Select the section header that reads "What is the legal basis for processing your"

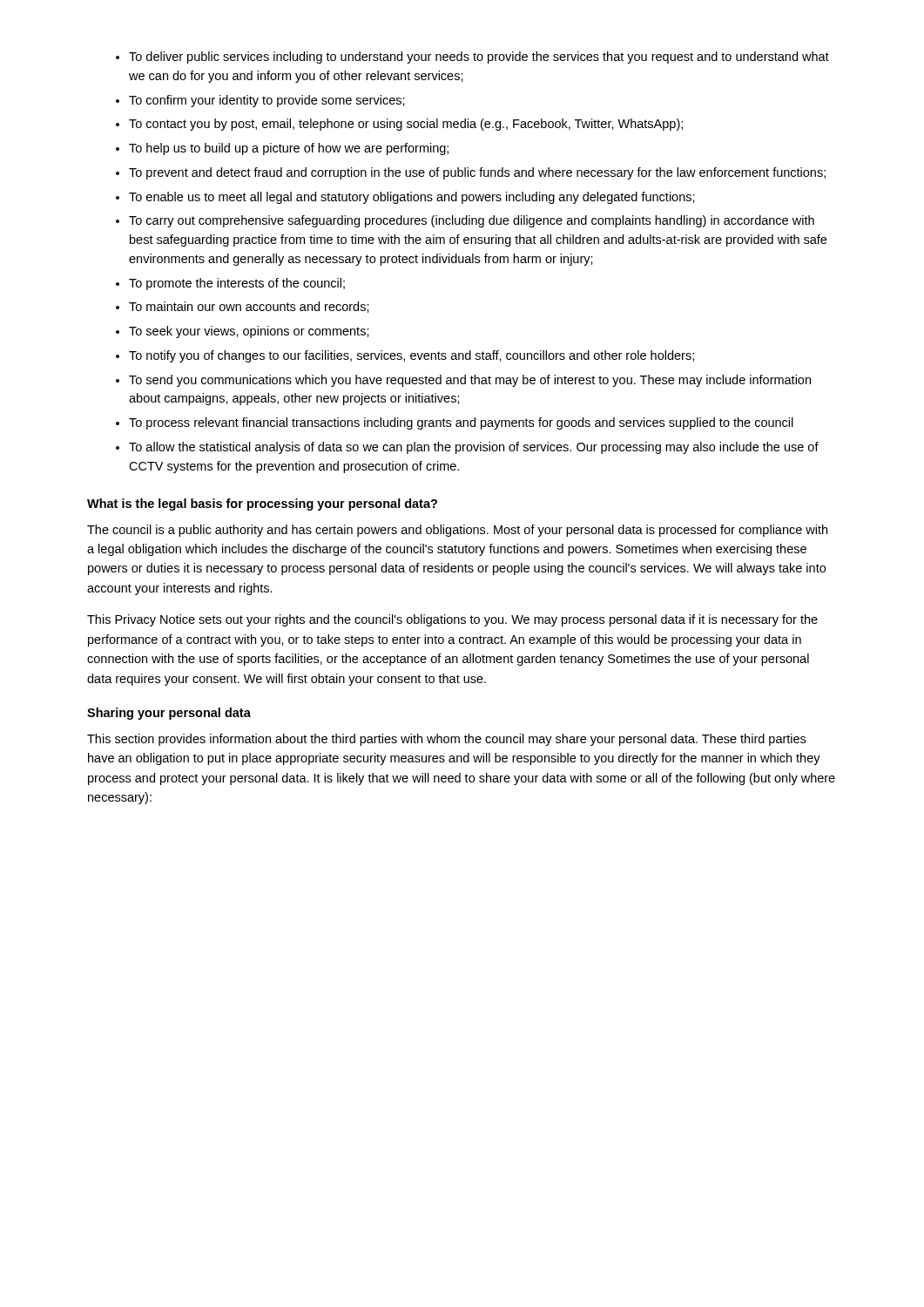click(x=263, y=504)
